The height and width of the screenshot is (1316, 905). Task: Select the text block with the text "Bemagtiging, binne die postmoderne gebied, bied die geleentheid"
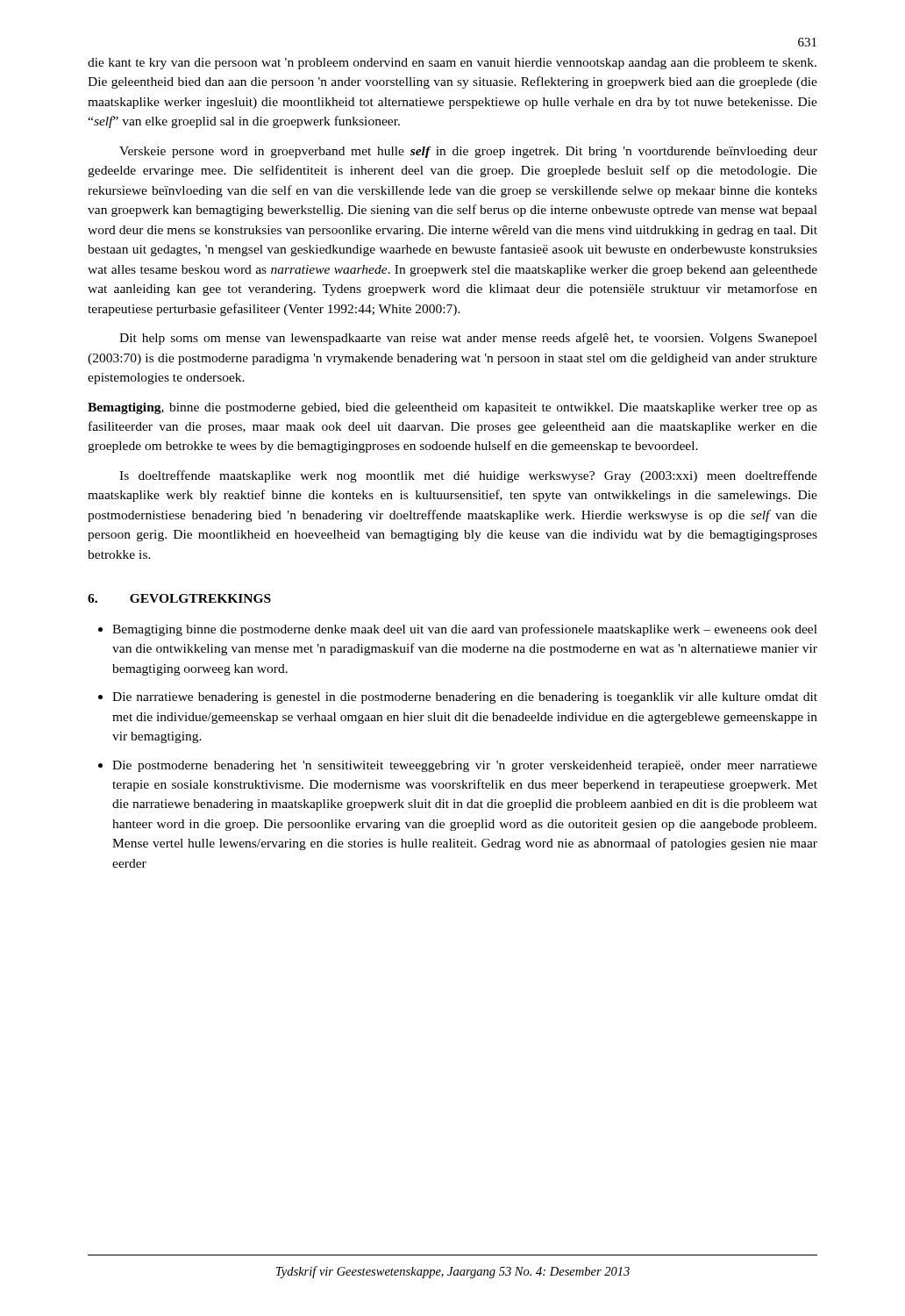(452, 427)
